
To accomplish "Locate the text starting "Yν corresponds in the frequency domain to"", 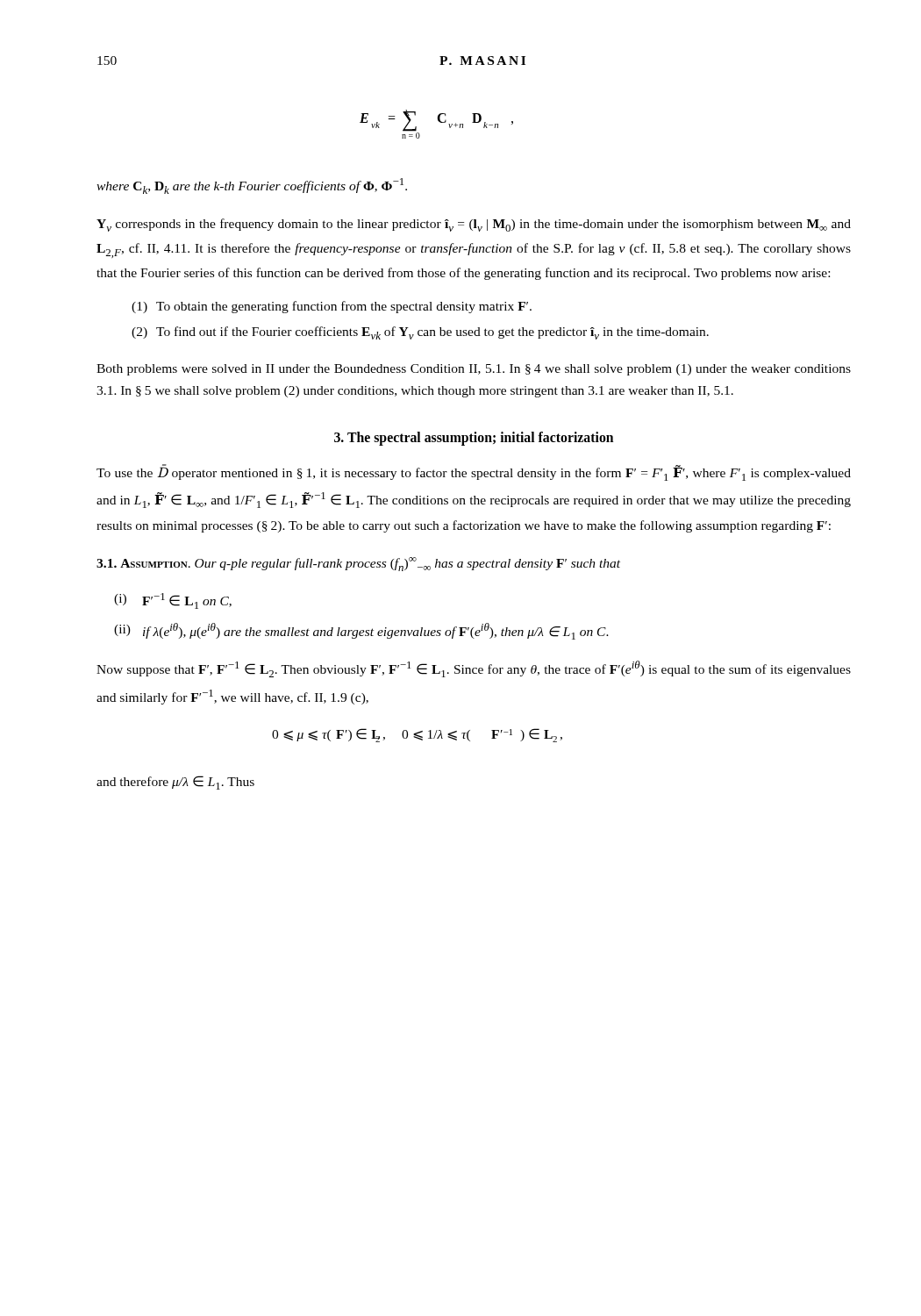I will coord(474,248).
